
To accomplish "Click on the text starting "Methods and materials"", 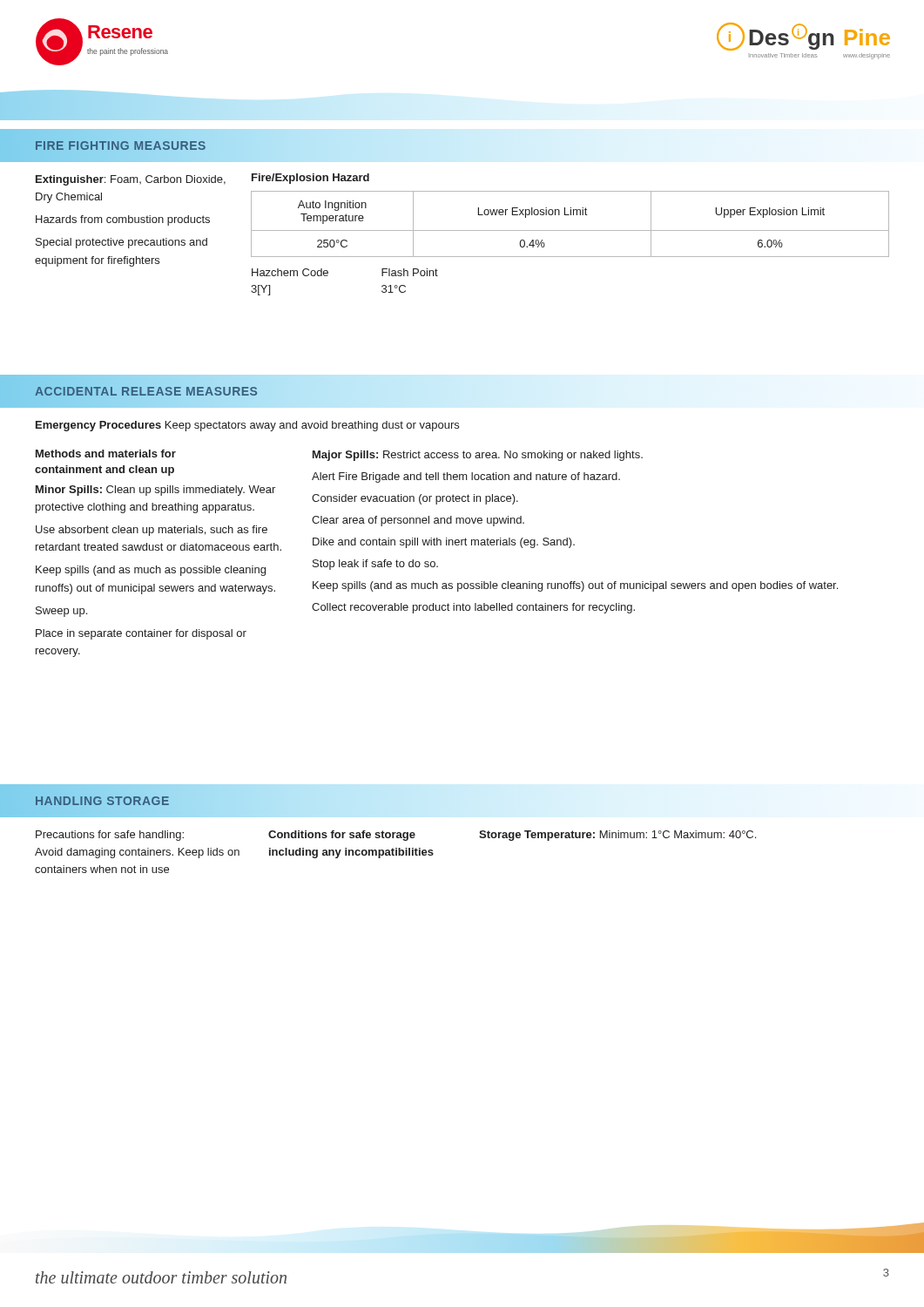I will tap(161, 553).
